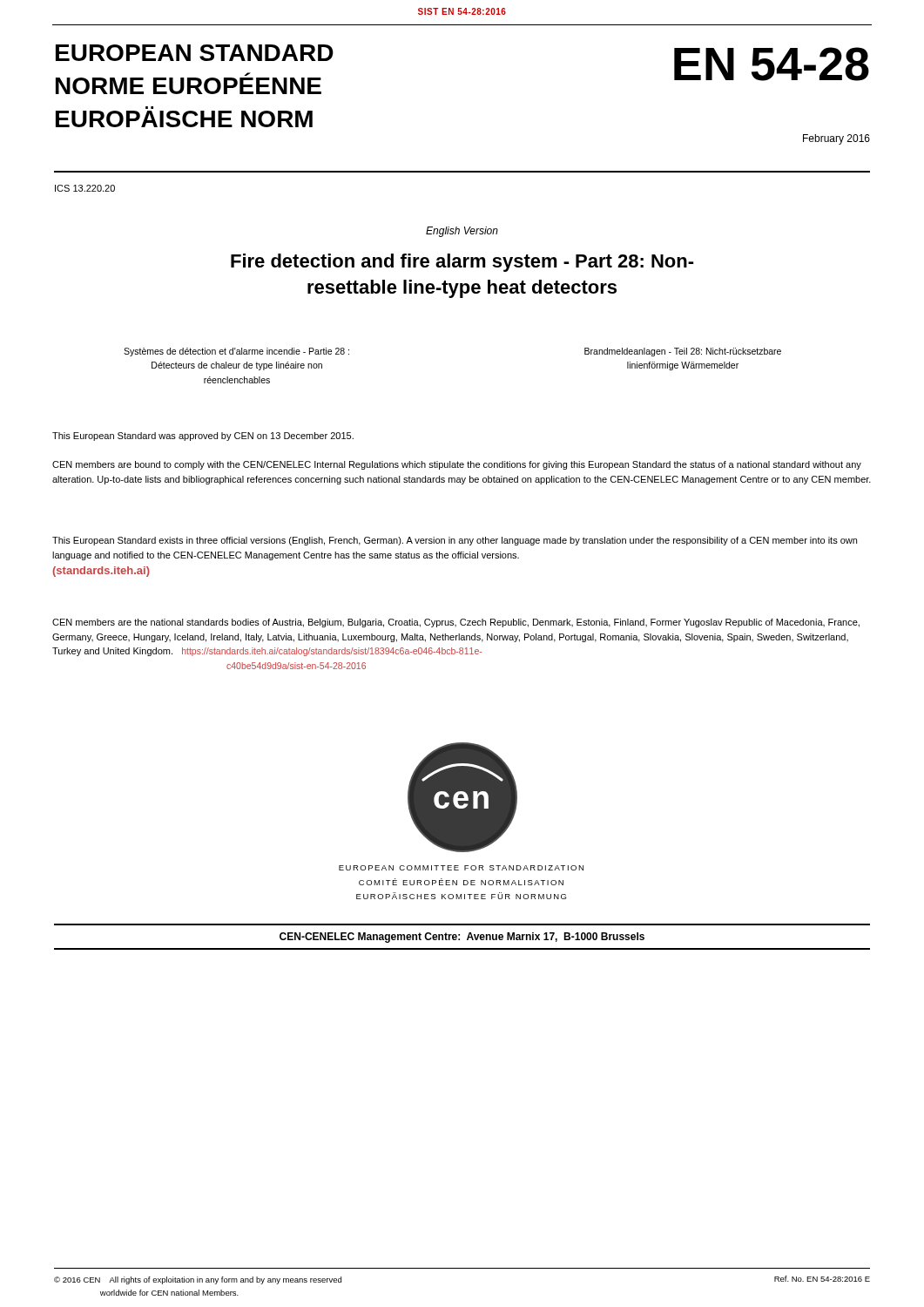The width and height of the screenshot is (924, 1307).
Task: Locate the text block containing "Brandmeldeanlagen - Teil 28: Nicht-rücksetzbare"
Action: [683, 358]
